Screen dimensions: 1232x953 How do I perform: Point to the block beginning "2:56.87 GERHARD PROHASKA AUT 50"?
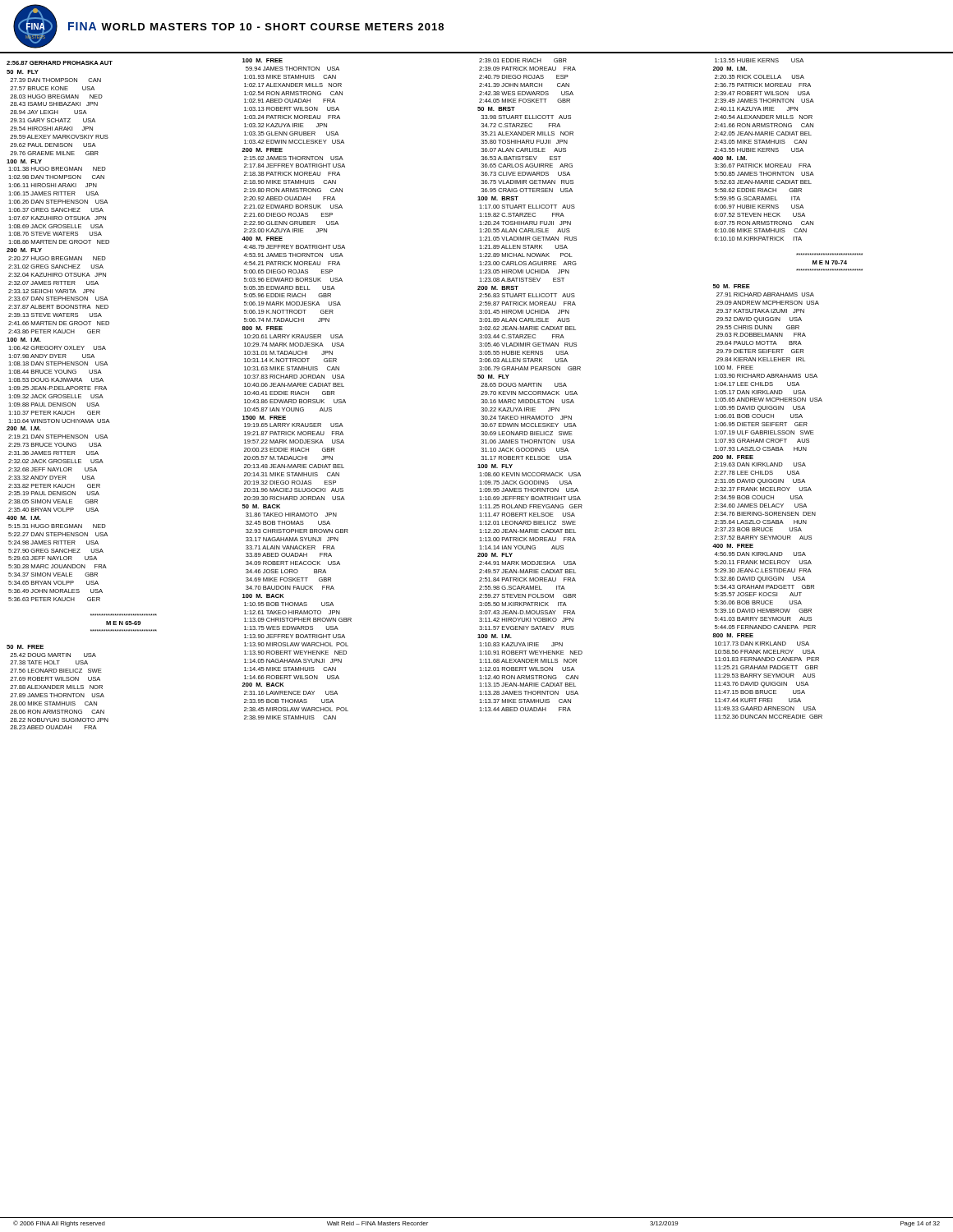coord(476,394)
